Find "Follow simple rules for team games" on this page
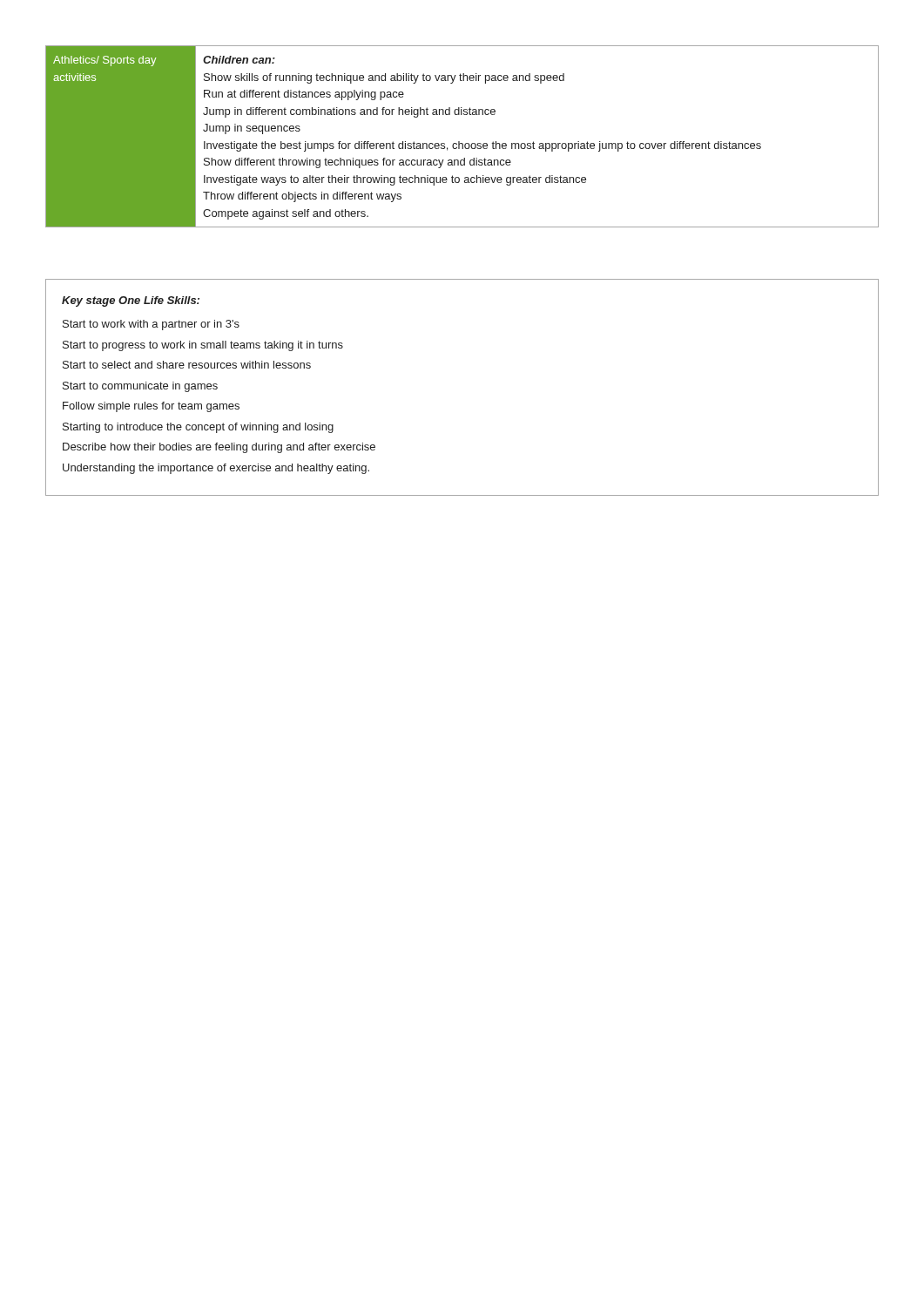The width and height of the screenshot is (924, 1307). click(x=151, y=406)
